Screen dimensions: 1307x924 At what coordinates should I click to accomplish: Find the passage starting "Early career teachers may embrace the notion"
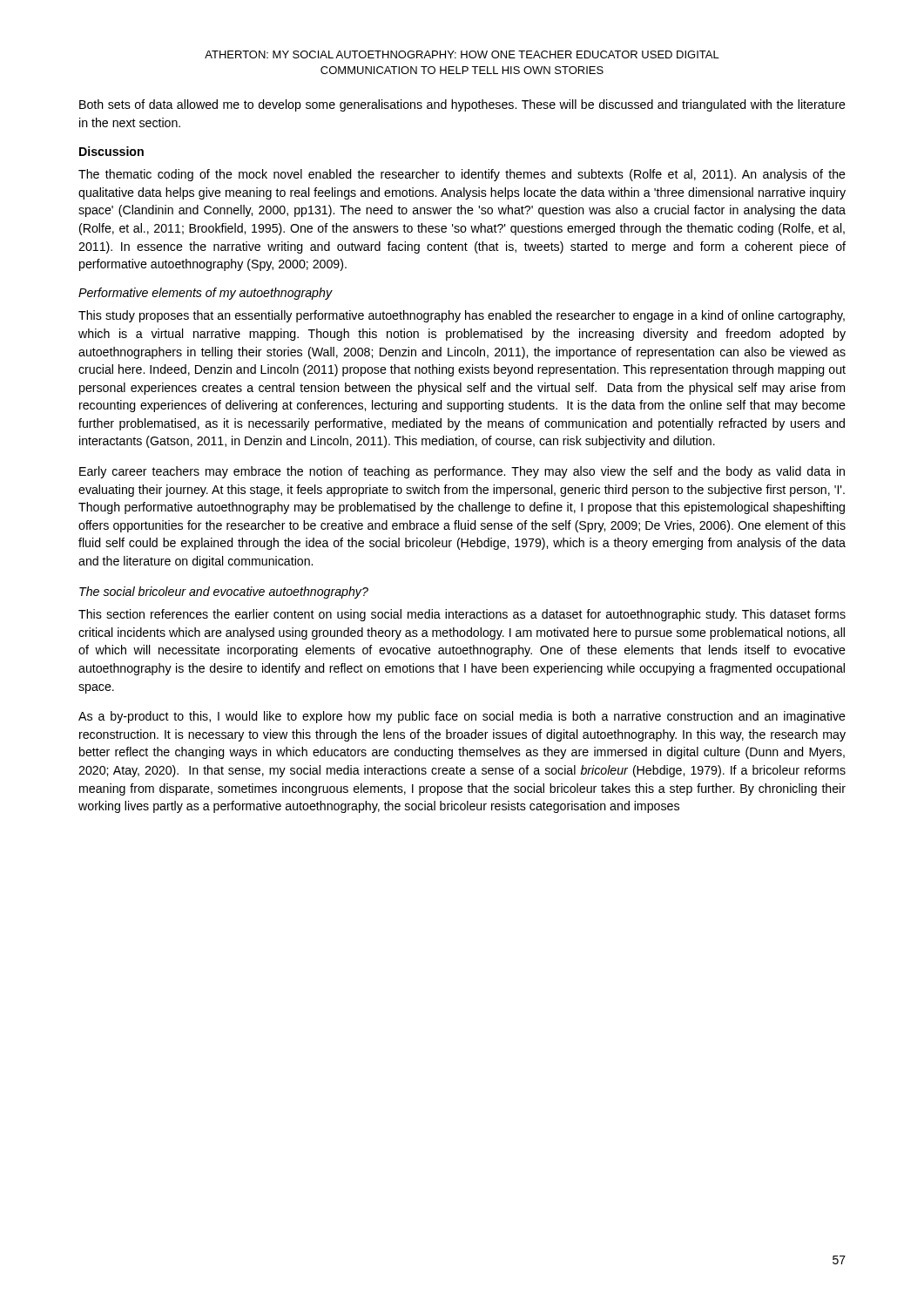[x=462, y=516]
